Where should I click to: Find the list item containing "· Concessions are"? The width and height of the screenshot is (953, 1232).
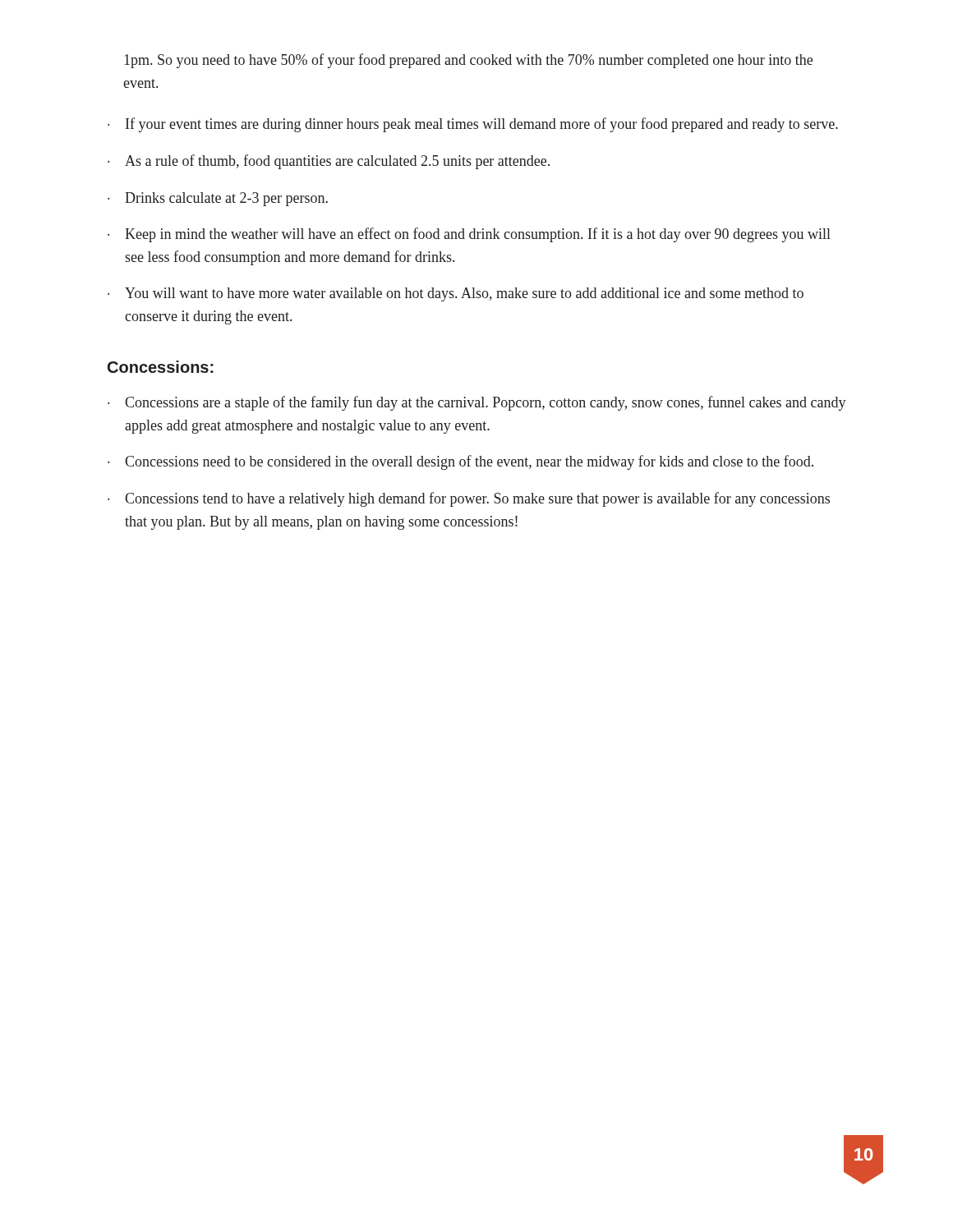(476, 415)
